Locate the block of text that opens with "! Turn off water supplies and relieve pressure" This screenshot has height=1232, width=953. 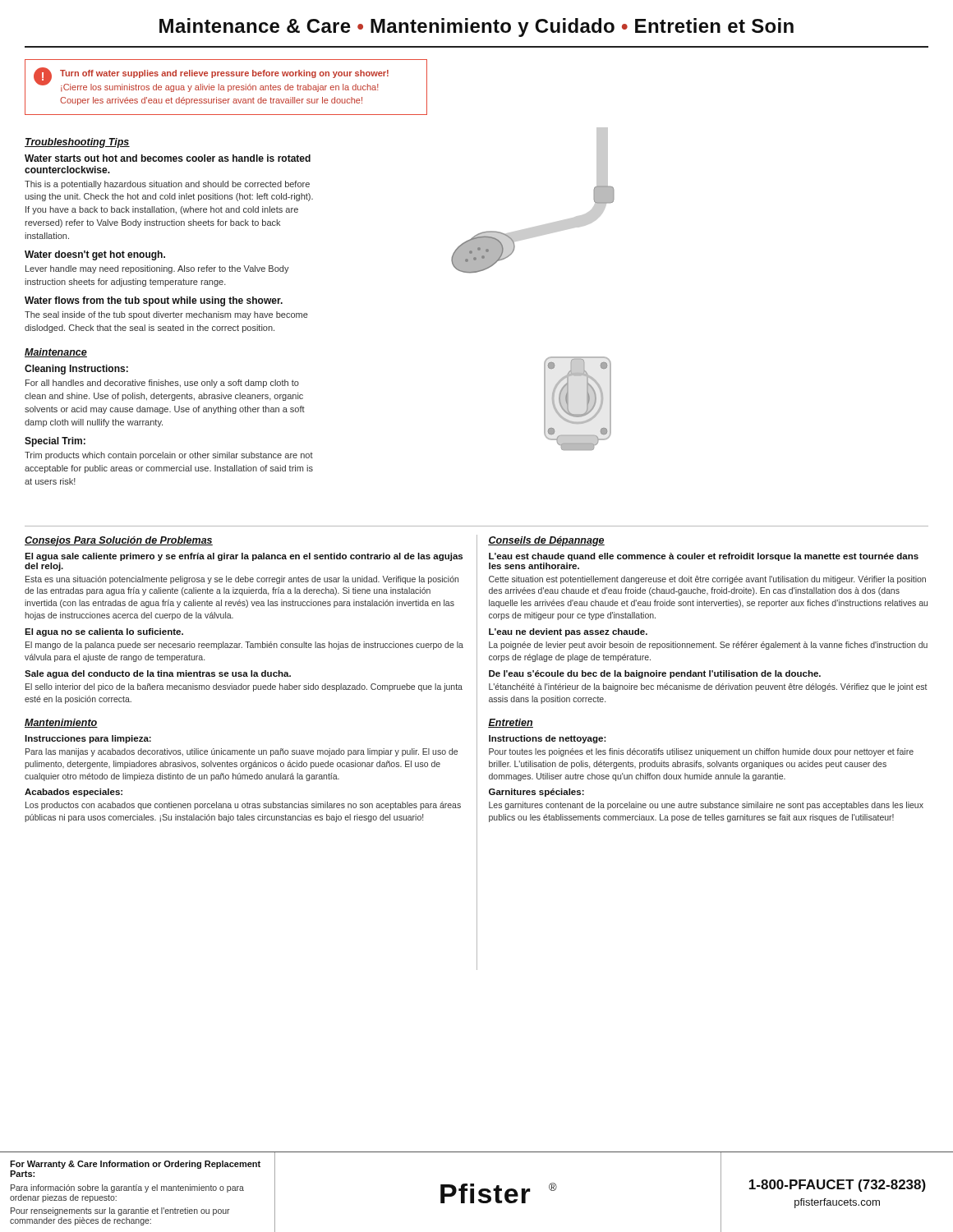pyautogui.click(x=211, y=87)
